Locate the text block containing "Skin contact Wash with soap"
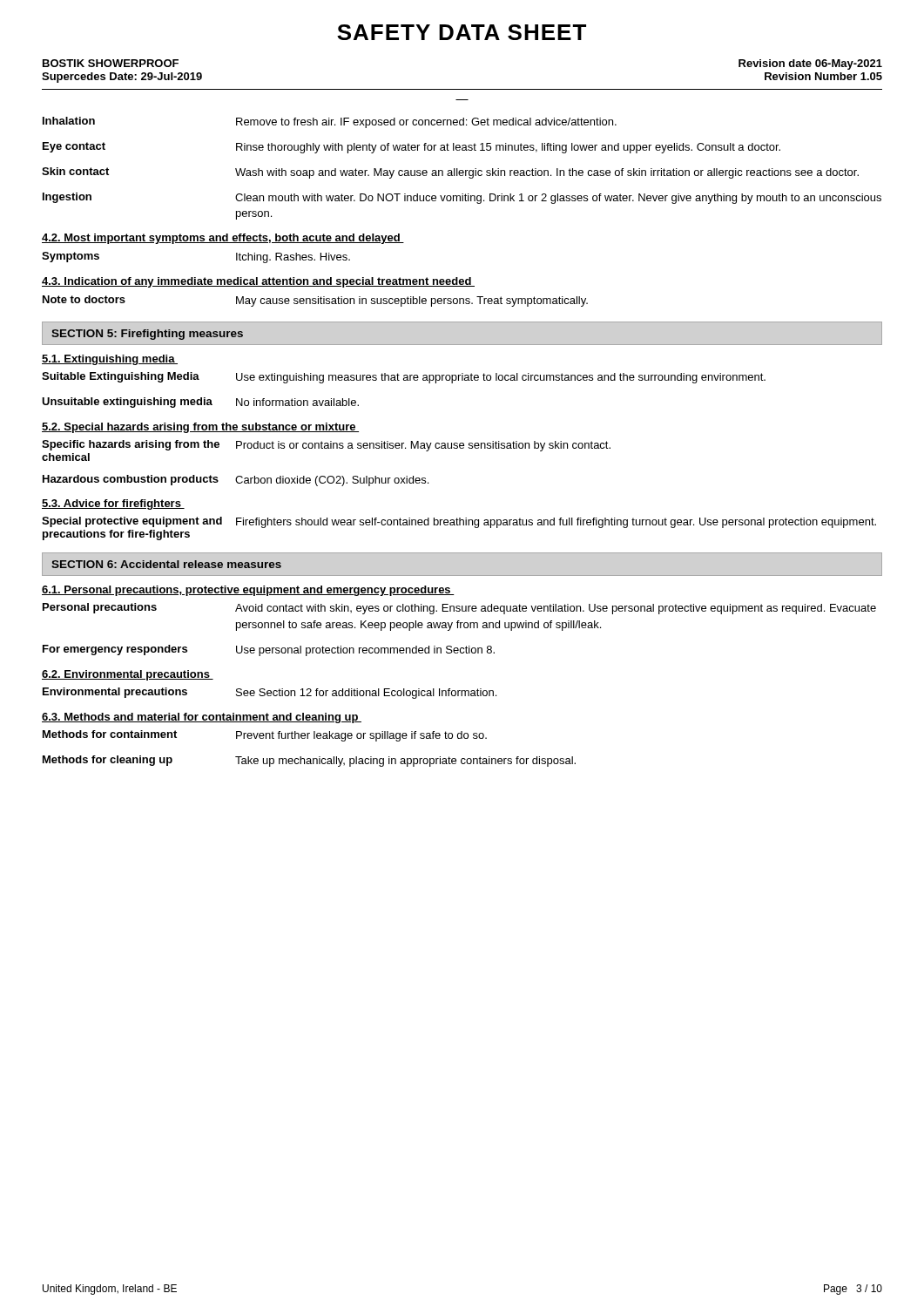This screenshot has height=1307, width=924. click(462, 173)
